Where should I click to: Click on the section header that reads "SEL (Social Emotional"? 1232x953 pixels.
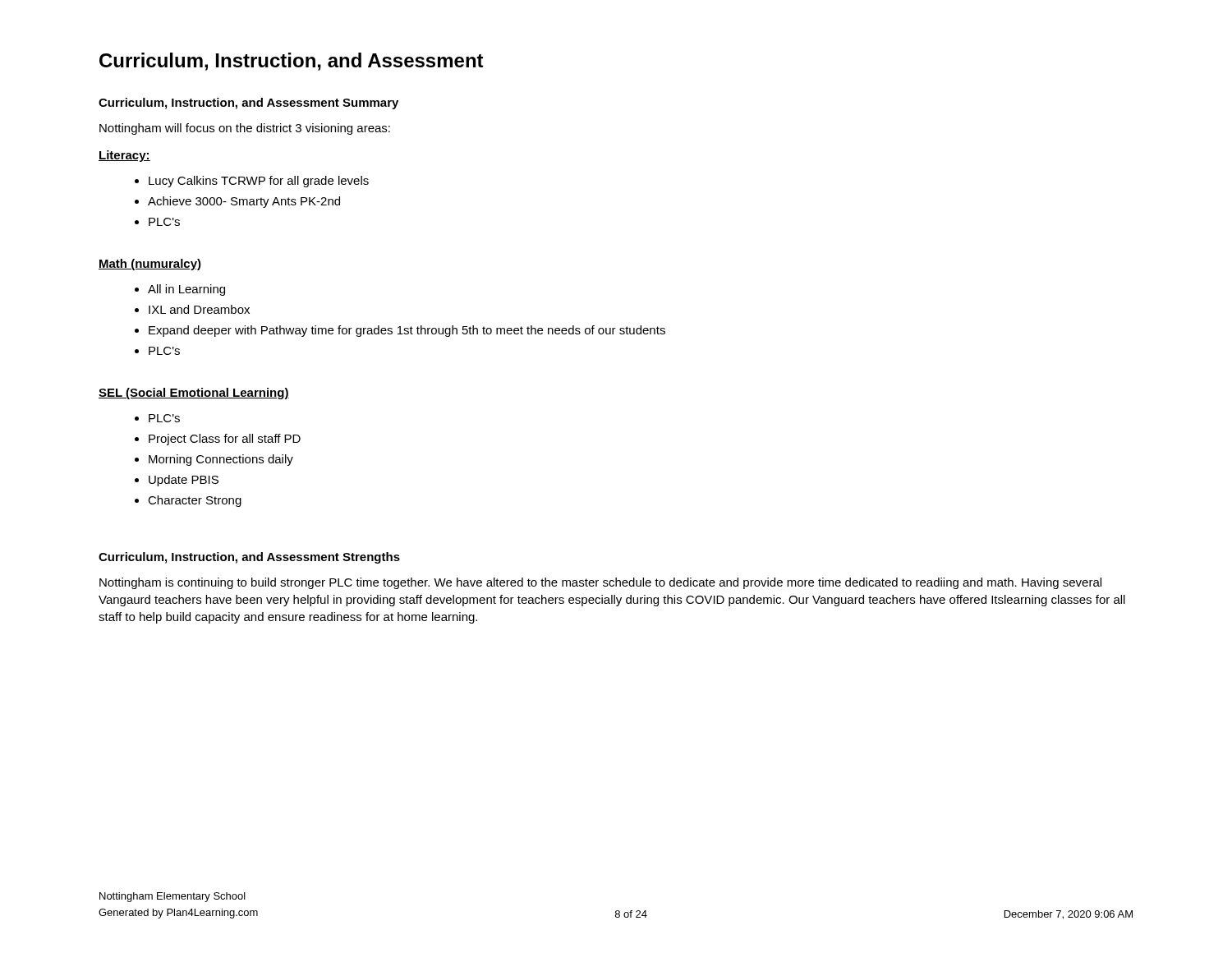pyautogui.click(x=194, y=394)
